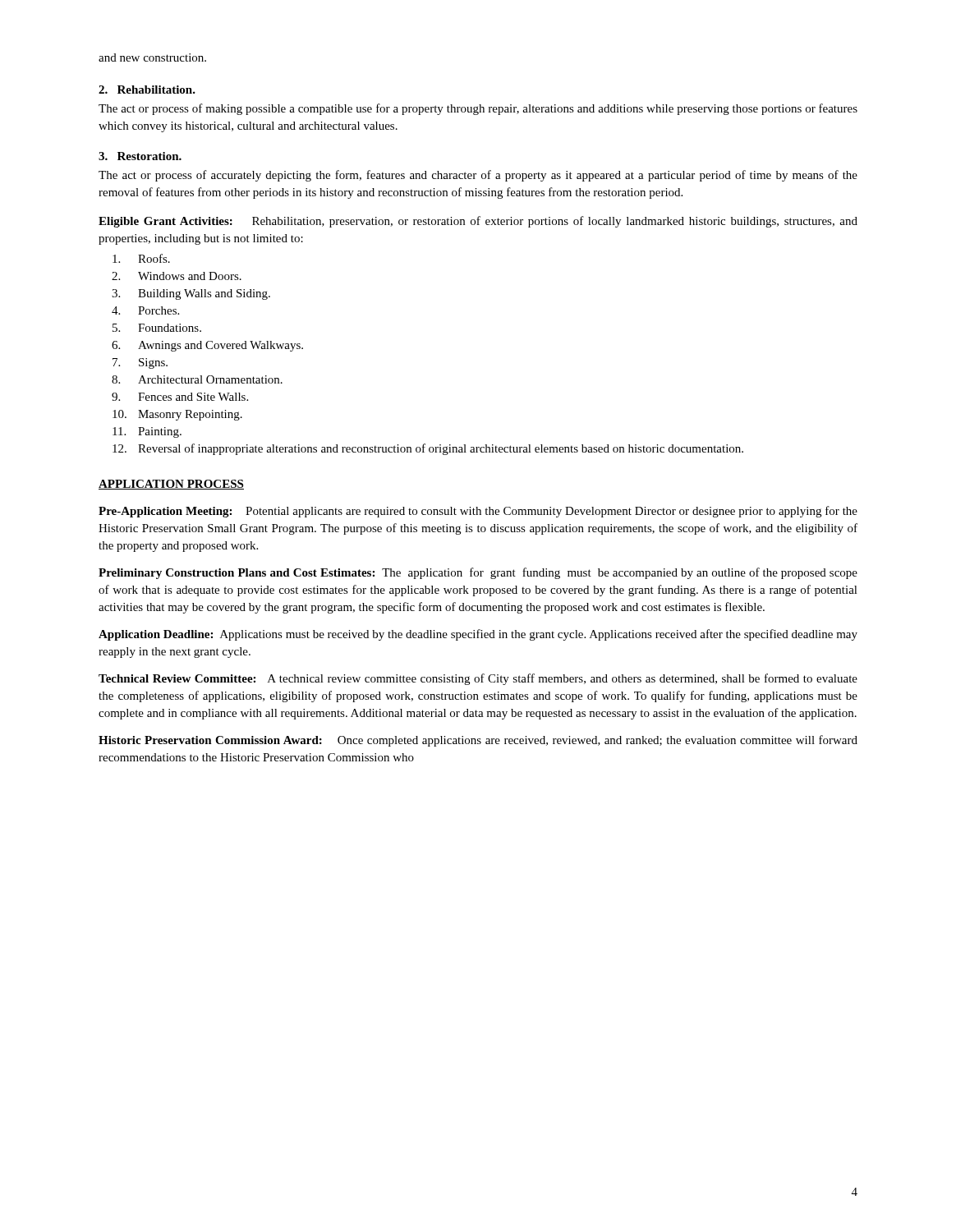This screenshot has height=1232, width=956.
Task: Point to the element starting "10.Masonry Repointing."
Action: pos(177,415)
